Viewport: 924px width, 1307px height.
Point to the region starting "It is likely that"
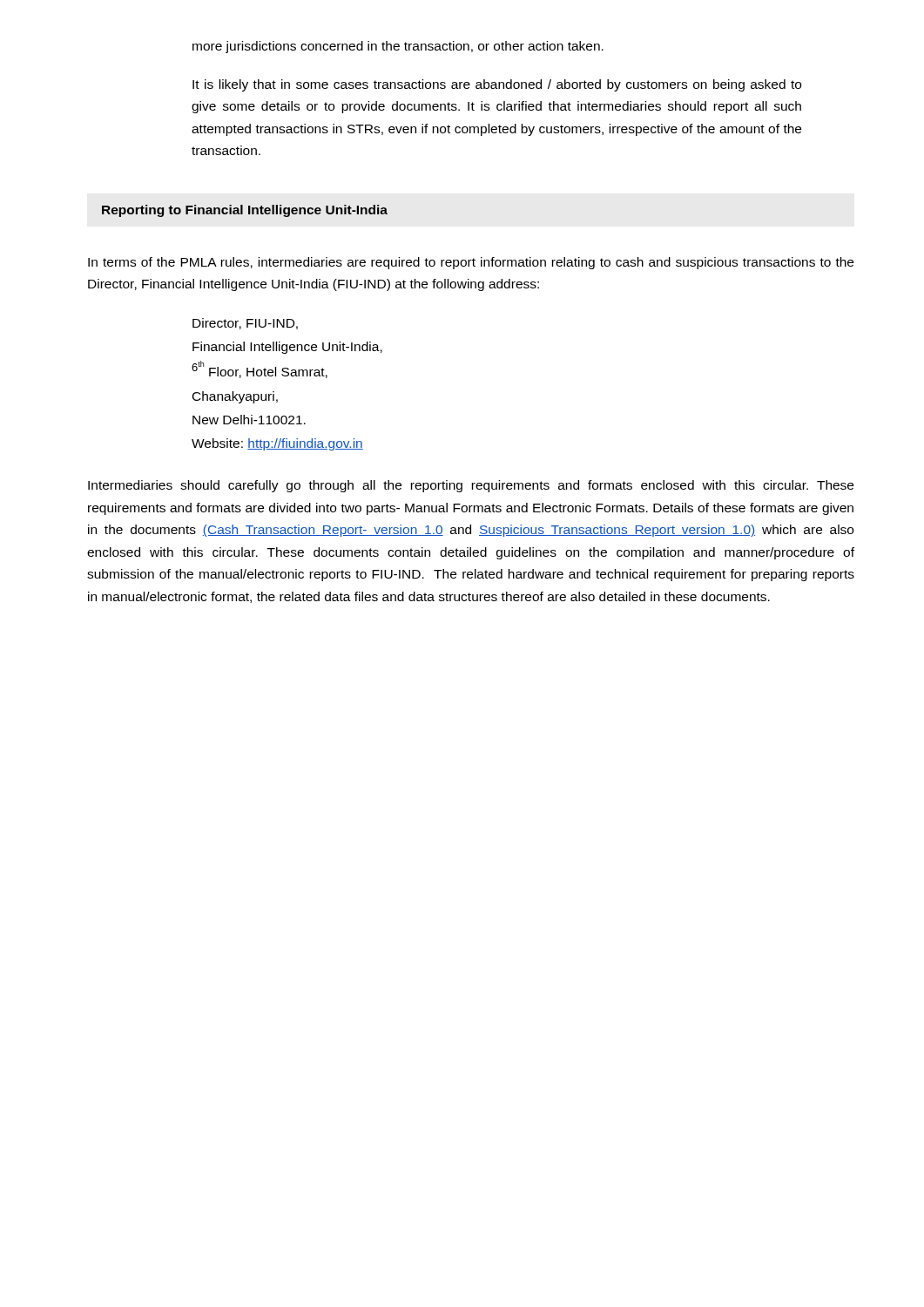(497, 117)
